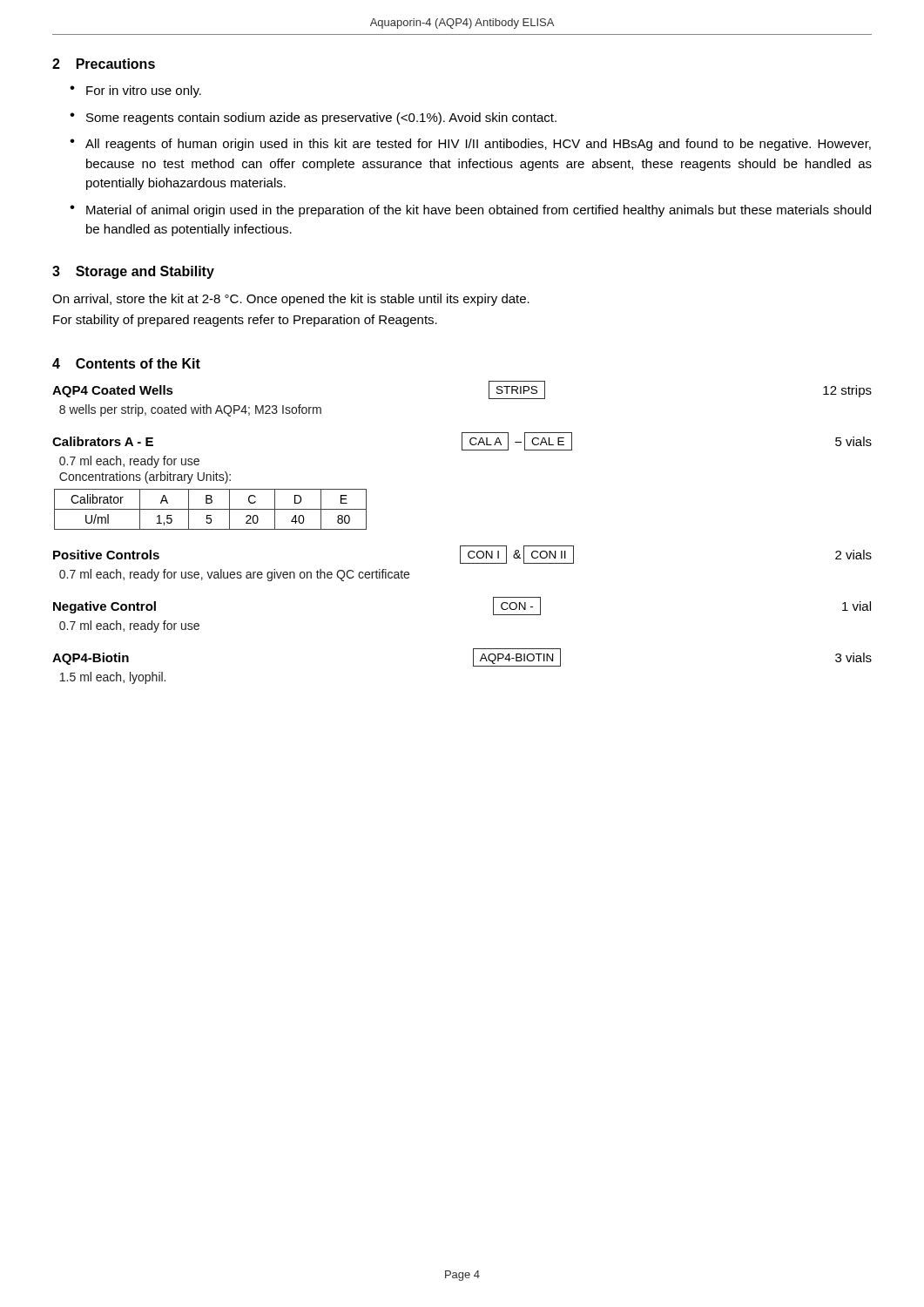Where is the passage that starts "On arrival, store the kit at"?
This screenshot has width=924, height=1307.
point(291,308)
